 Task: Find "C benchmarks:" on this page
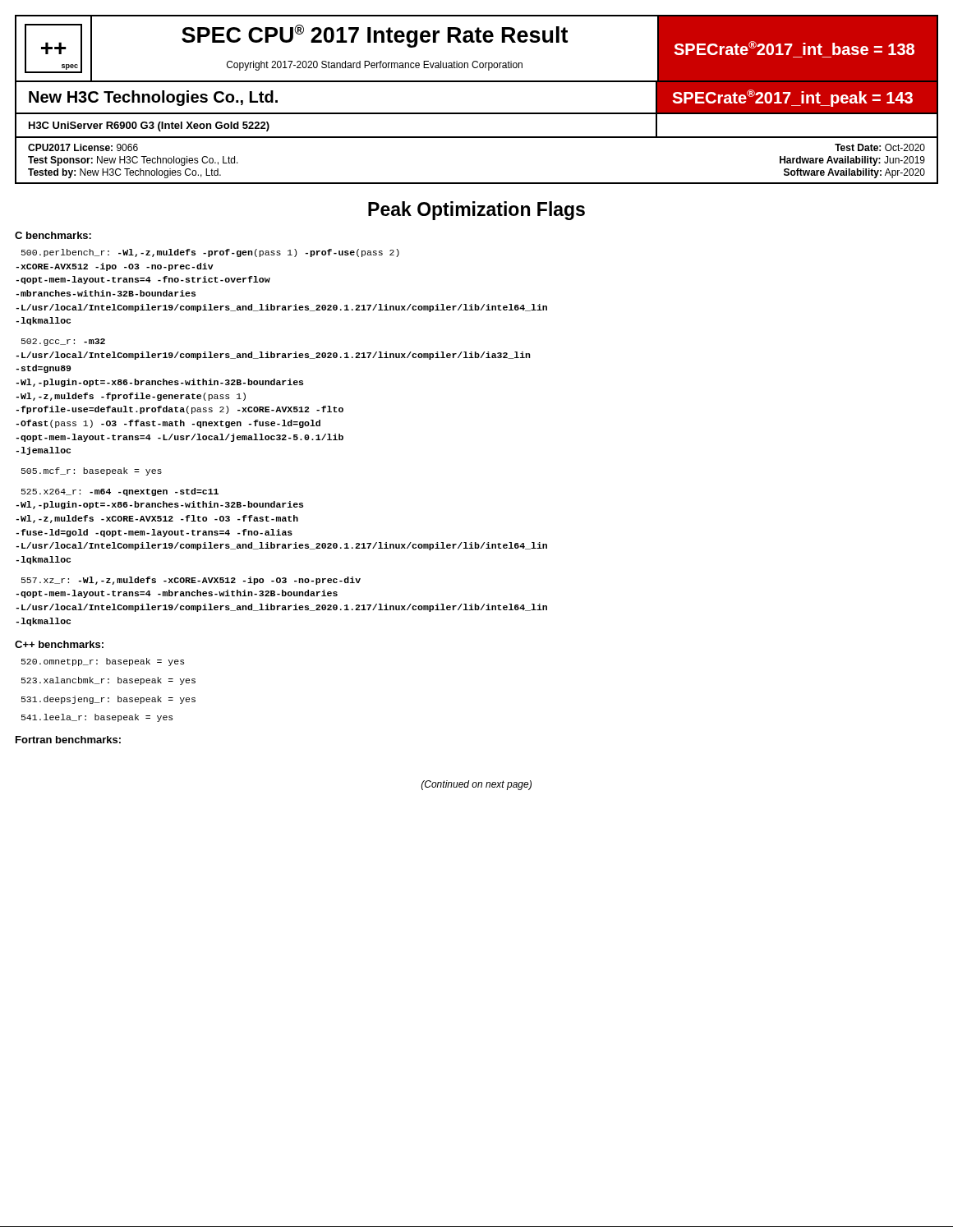pyautogui.click(x=53, y=235)
